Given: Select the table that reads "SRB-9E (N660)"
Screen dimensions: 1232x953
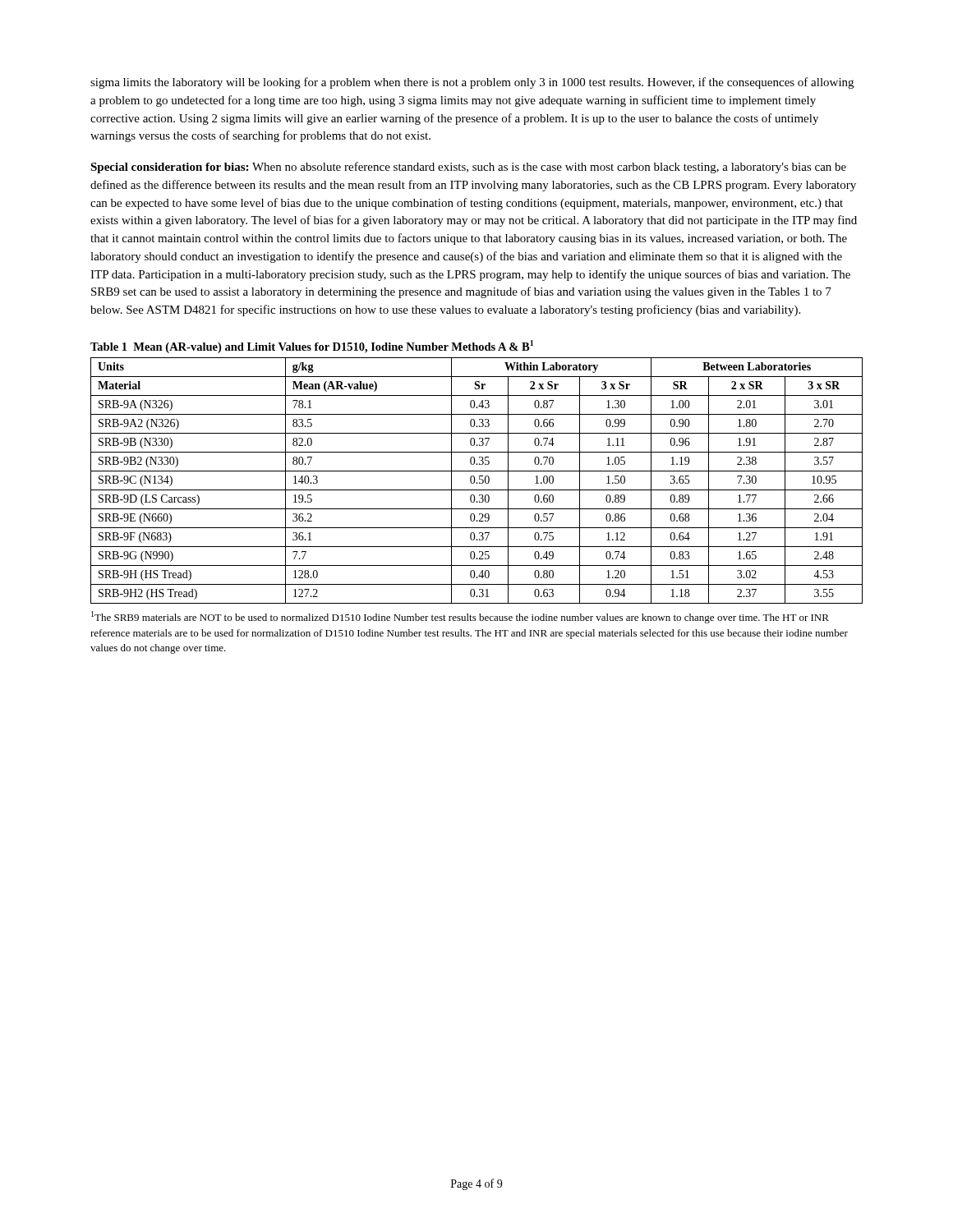Looking at the screenshot, I should click(476, 481).
